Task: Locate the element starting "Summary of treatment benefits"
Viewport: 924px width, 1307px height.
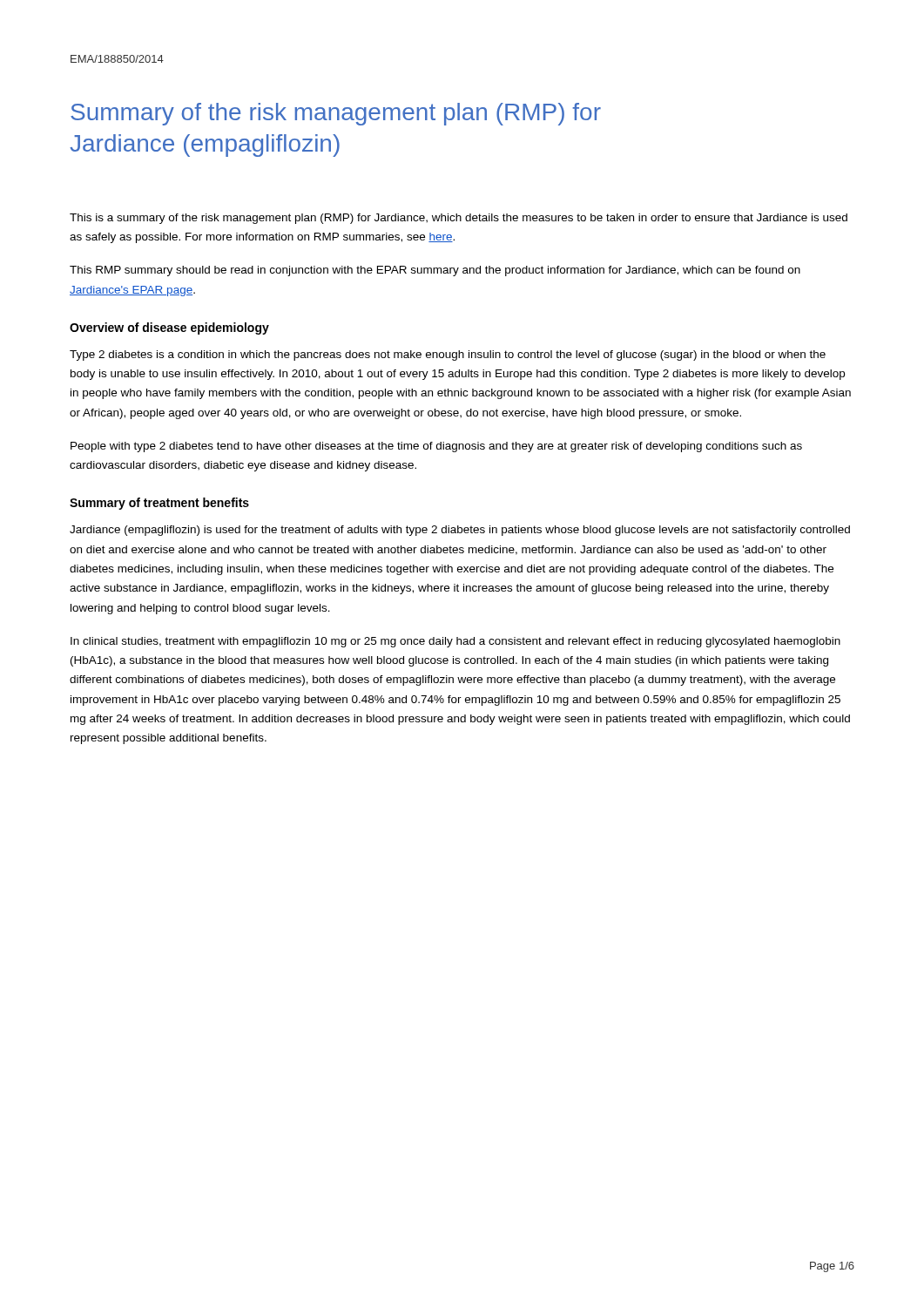Action: pos(159,503)
